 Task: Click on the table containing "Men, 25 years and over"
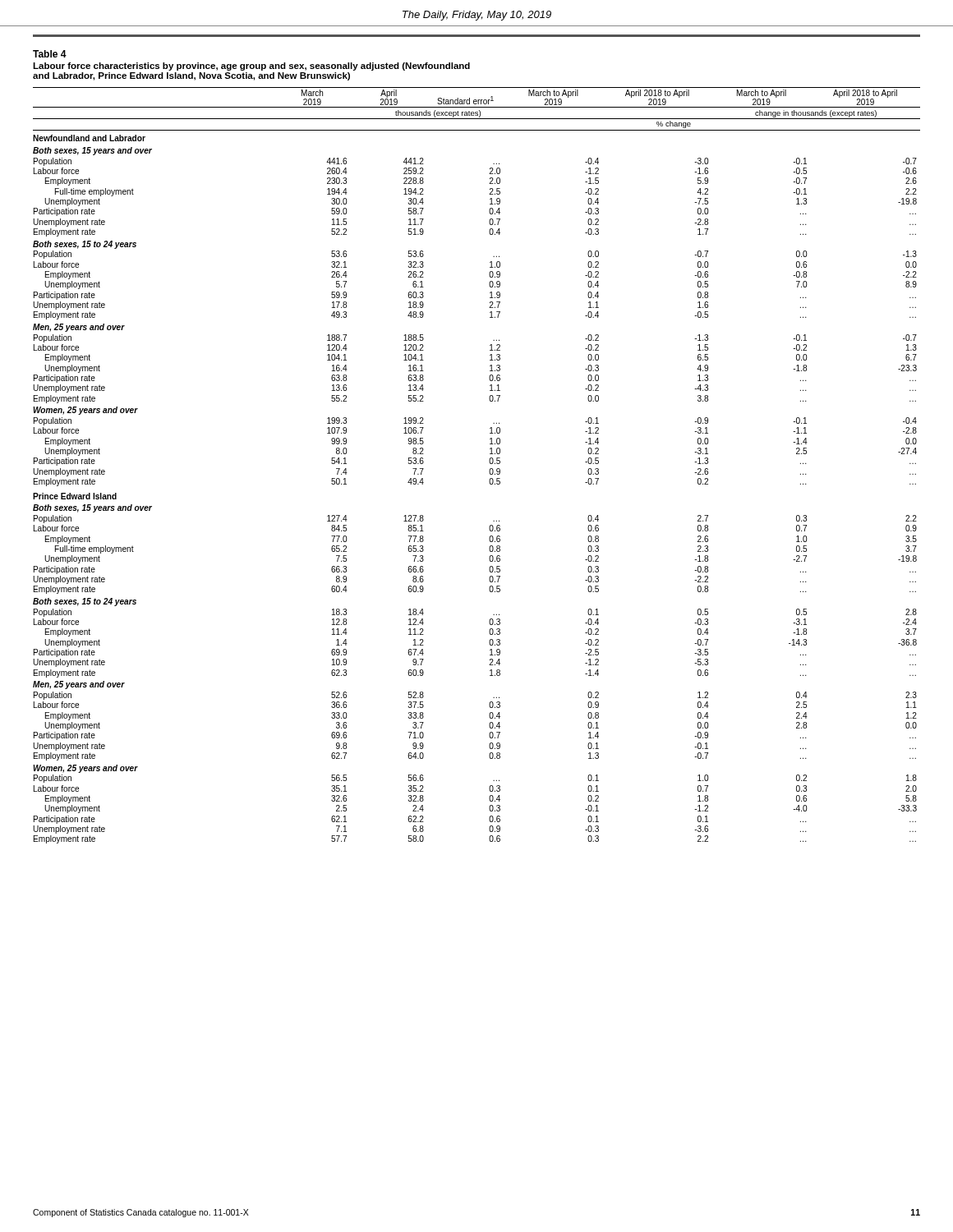476,466
